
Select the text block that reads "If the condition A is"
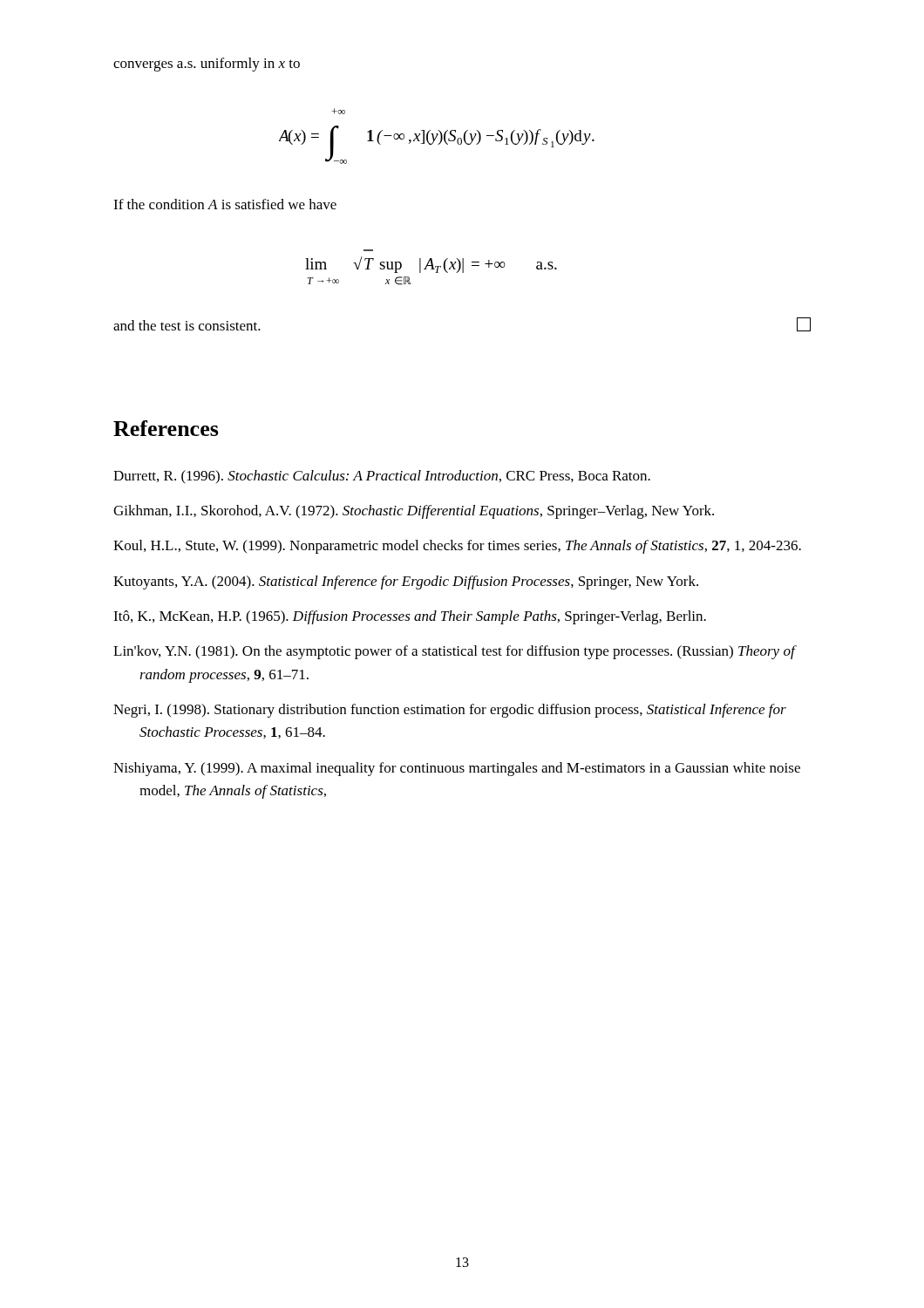click(225, 204)
